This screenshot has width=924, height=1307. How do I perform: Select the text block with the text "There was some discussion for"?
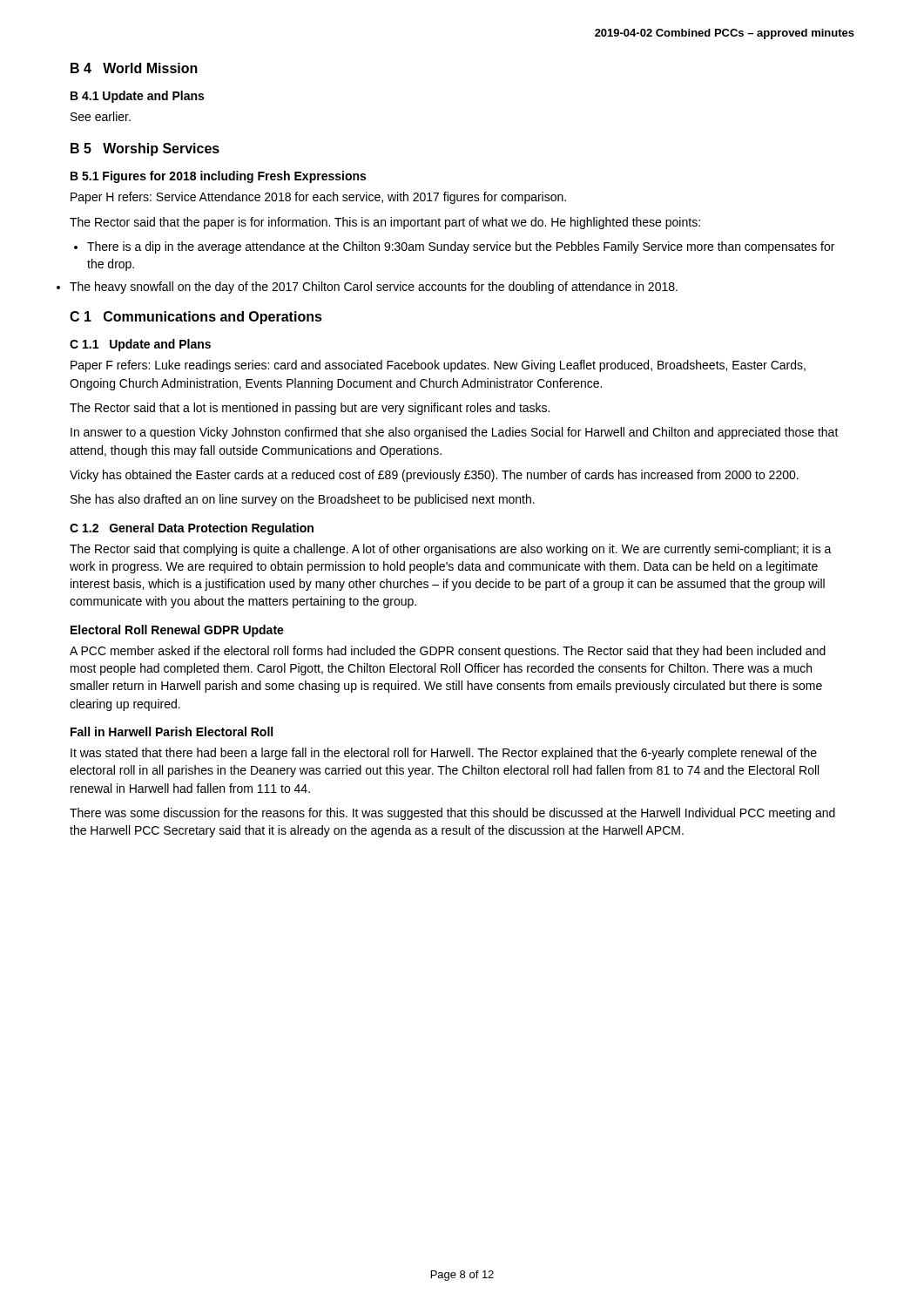[462, 822]
